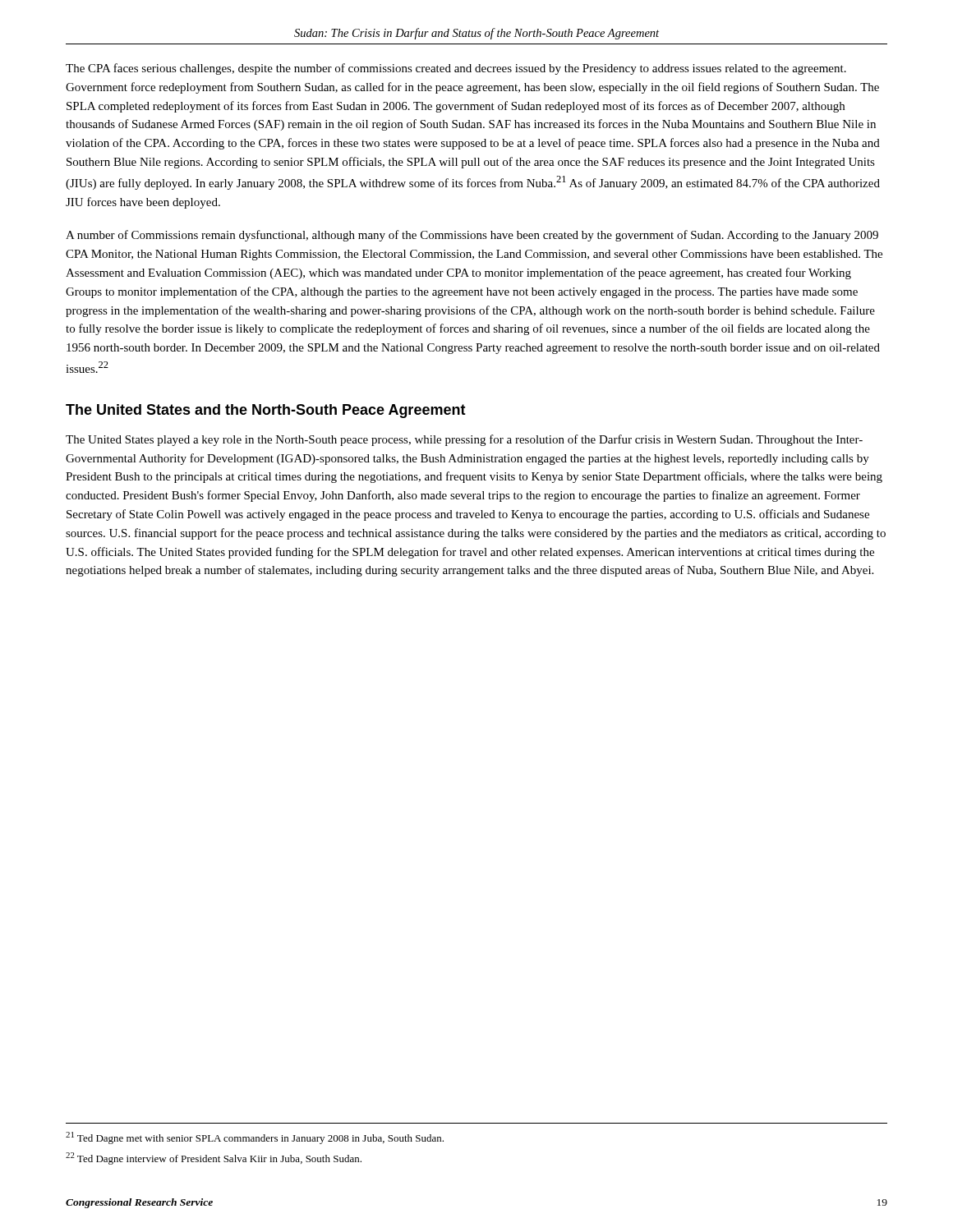Point to the passage starting "21 Ted Dagne"

pos(255,1137)
